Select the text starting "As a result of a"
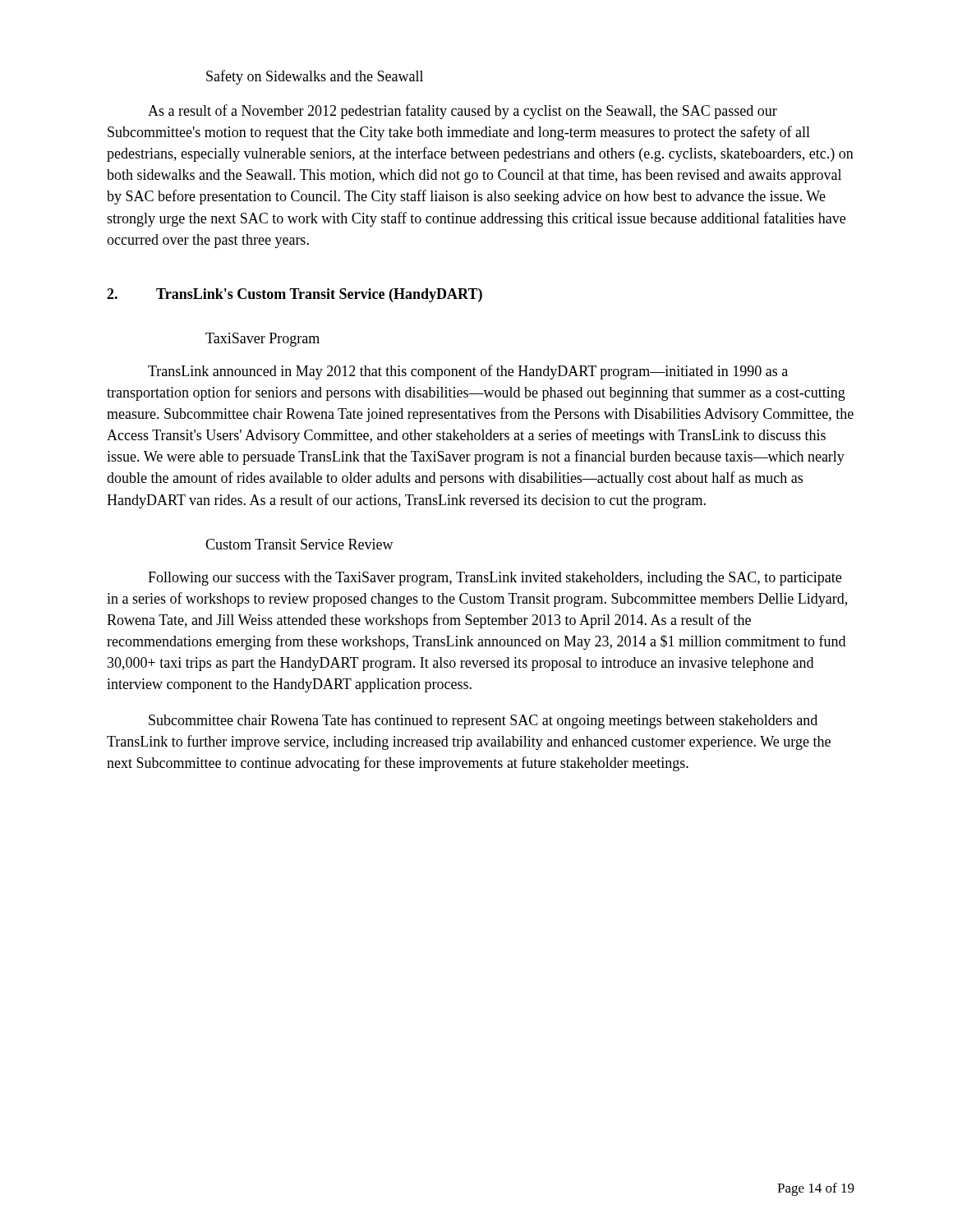 point(480,175)
